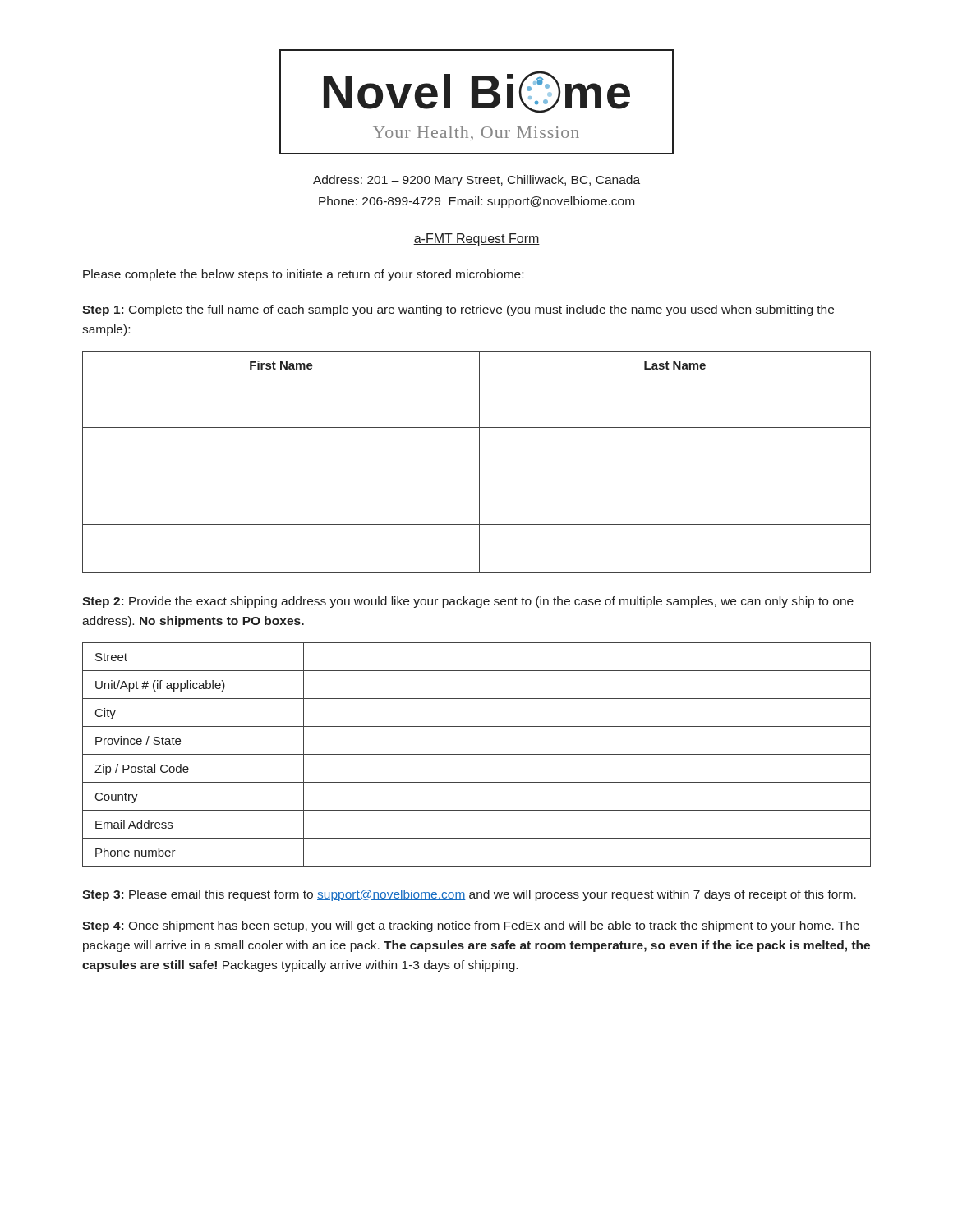Point to the block beginning "Step 1: Complete the"
Image resolution: width=953 pixels, height=1232 pixels.
458,319
